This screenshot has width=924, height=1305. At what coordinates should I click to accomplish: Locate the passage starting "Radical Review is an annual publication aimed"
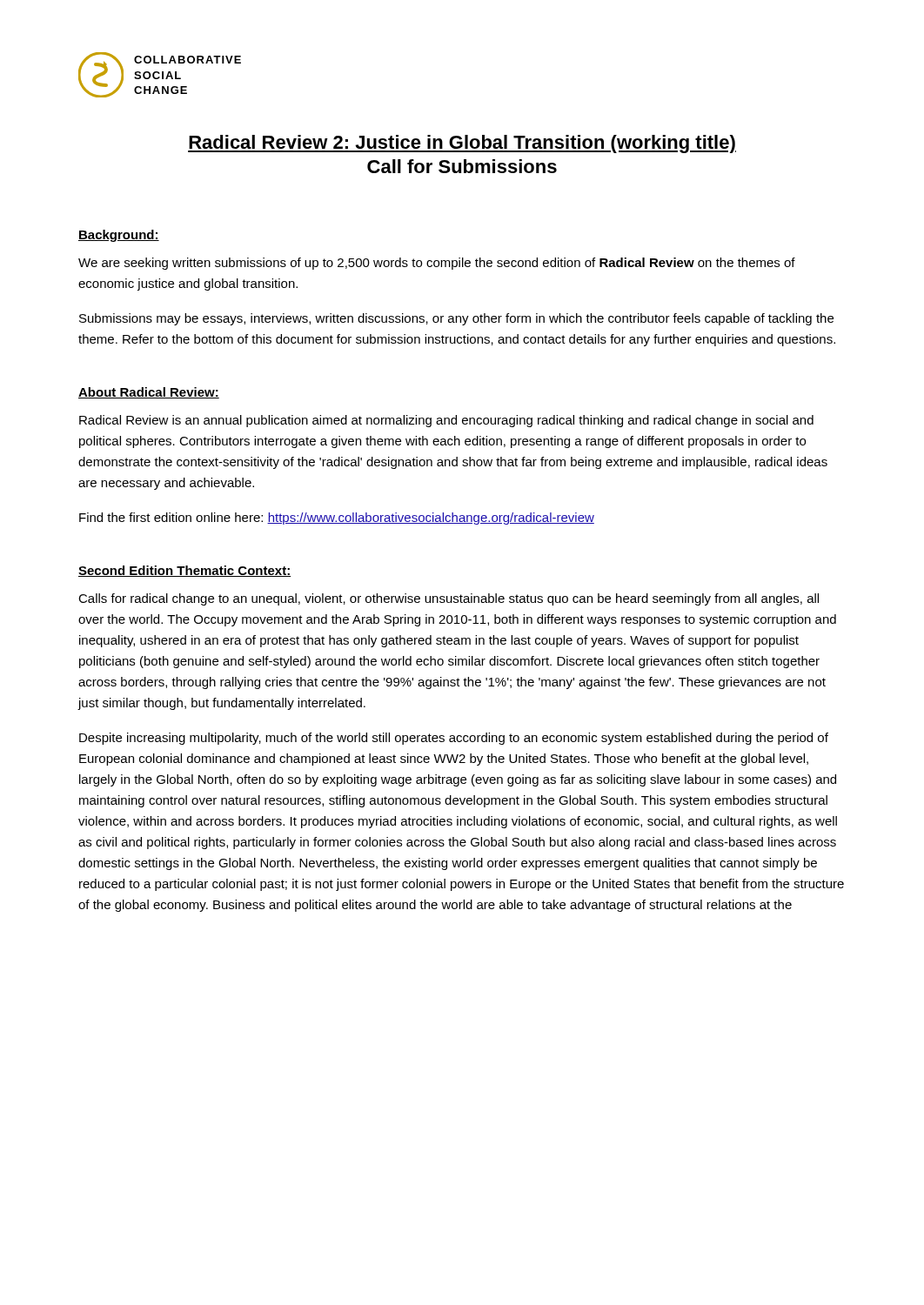pos(453,451)
